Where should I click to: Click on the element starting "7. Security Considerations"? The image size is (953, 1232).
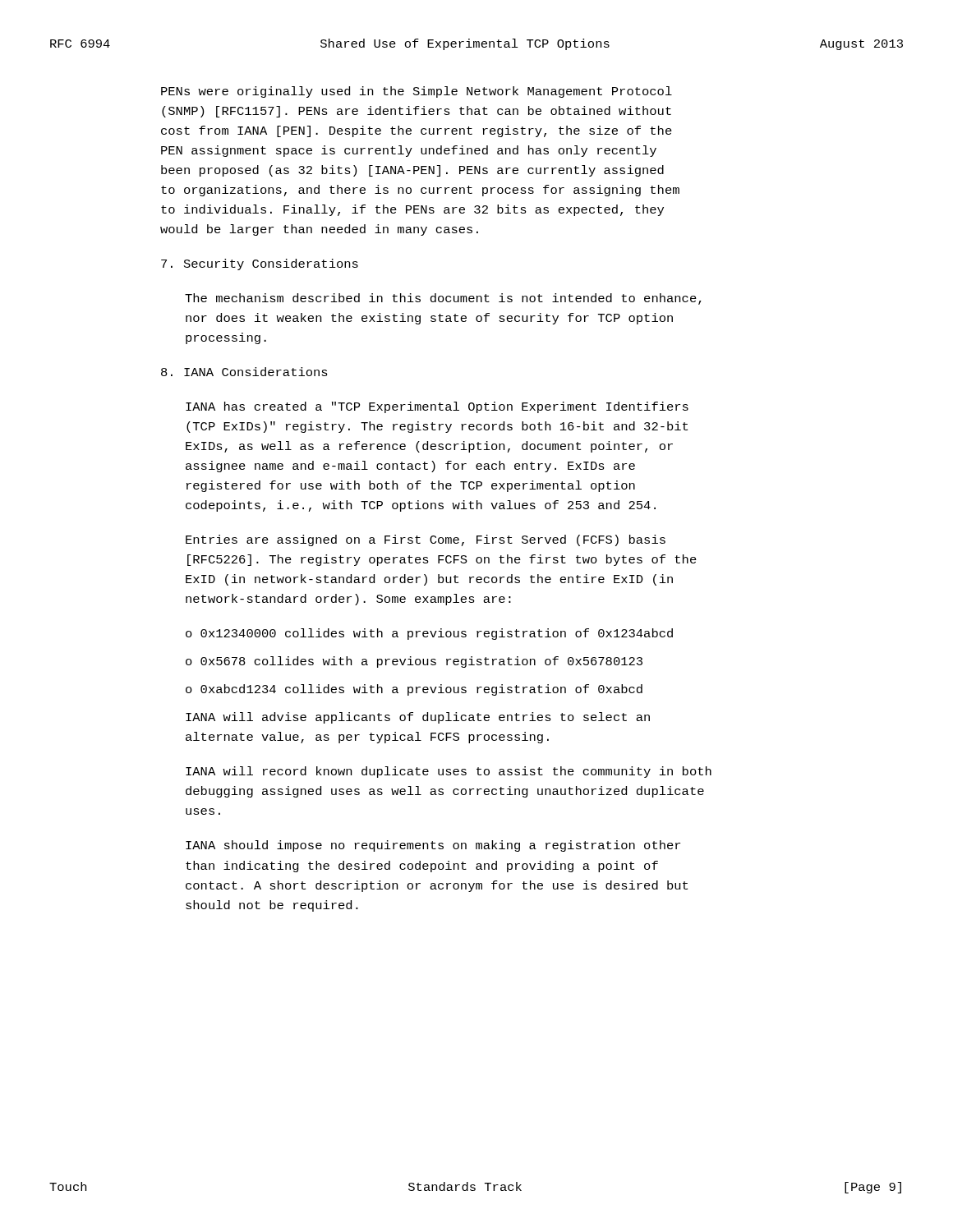(x=260, y=265)
